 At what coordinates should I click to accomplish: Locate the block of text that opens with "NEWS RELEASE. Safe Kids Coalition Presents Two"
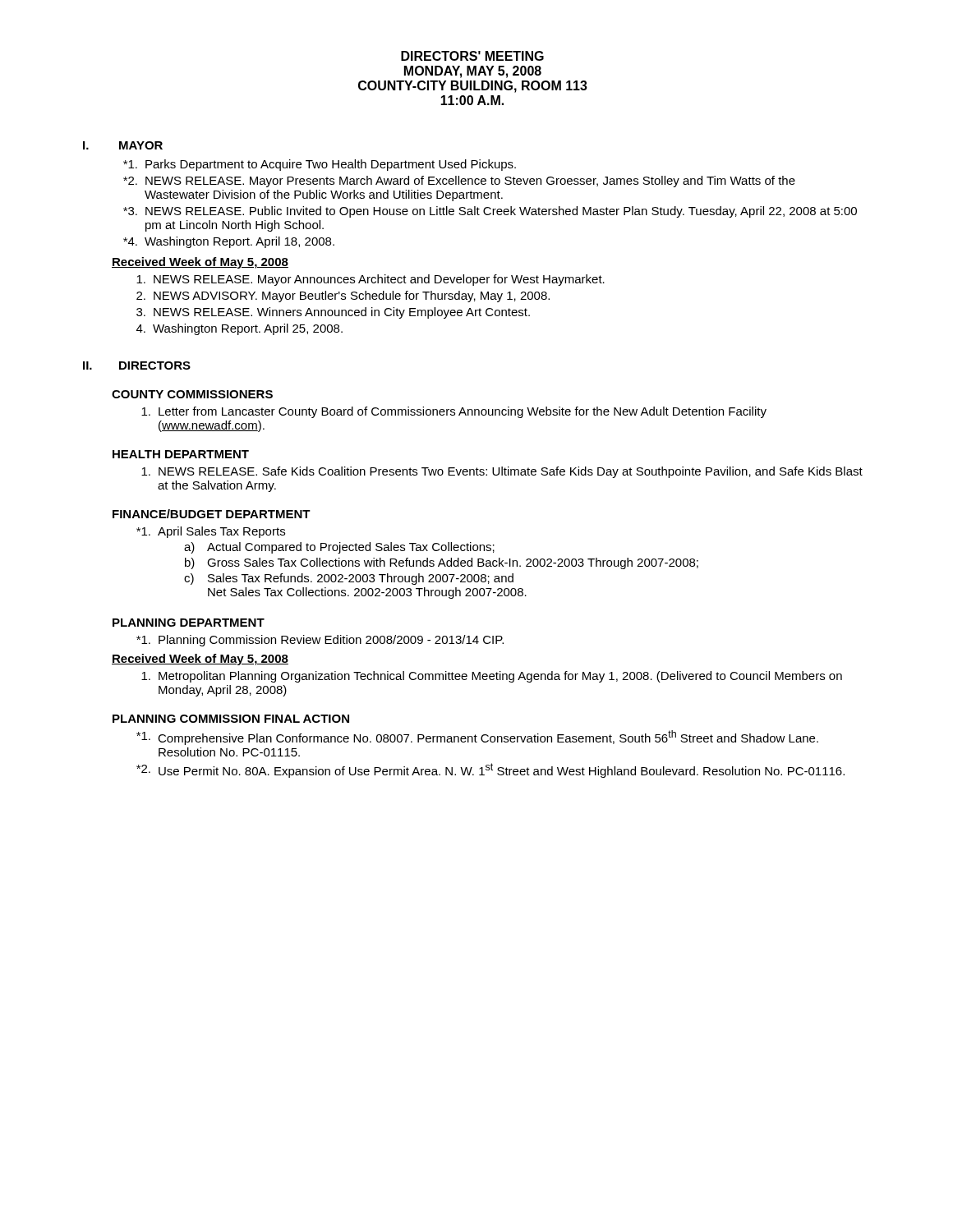click(x=497, y=478)
